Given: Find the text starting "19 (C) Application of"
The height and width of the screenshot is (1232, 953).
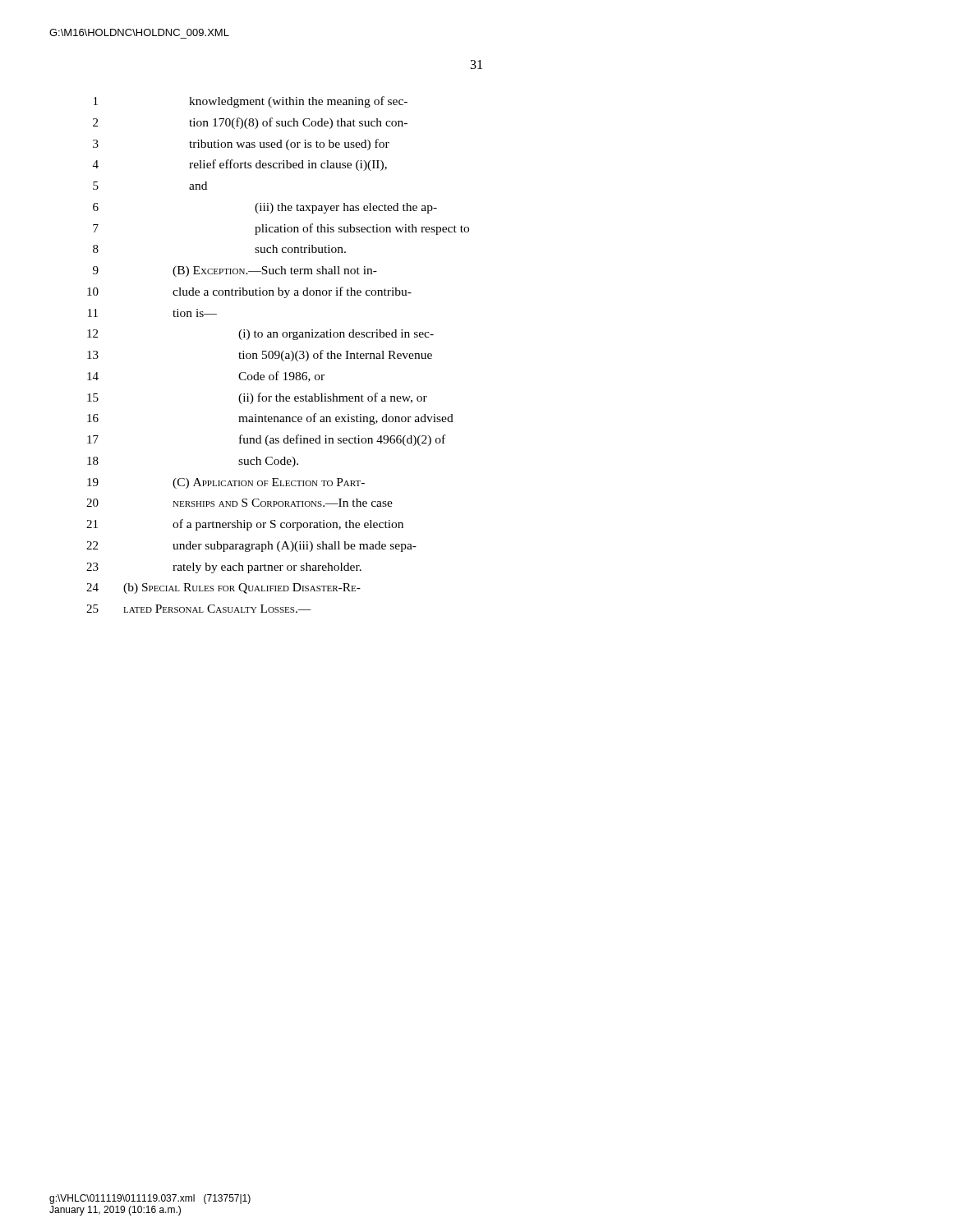Looking at the screenshot, I should click(x=226, y=483).
